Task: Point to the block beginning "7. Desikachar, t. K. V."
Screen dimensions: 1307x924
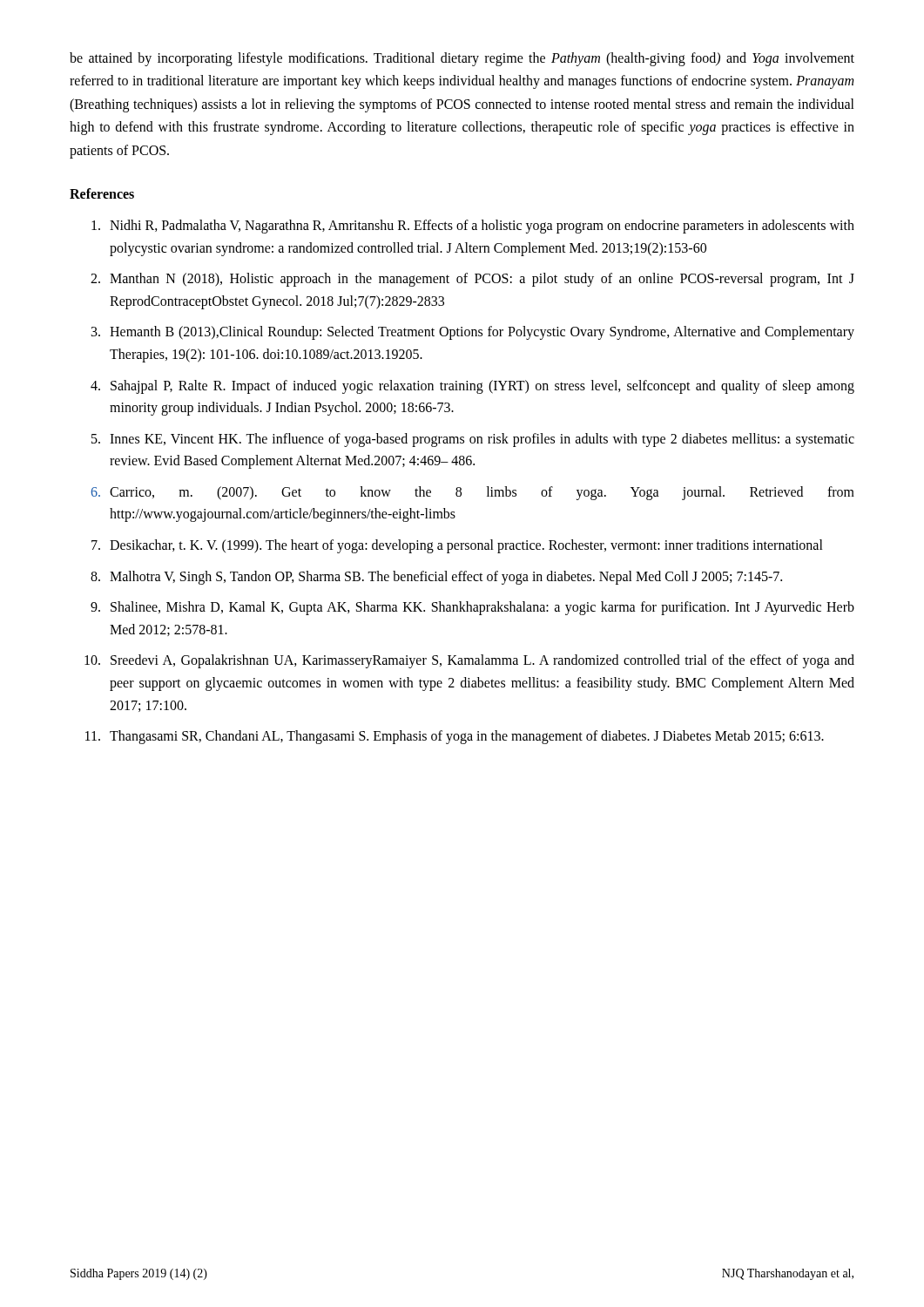Action: (x=462, y=545)
